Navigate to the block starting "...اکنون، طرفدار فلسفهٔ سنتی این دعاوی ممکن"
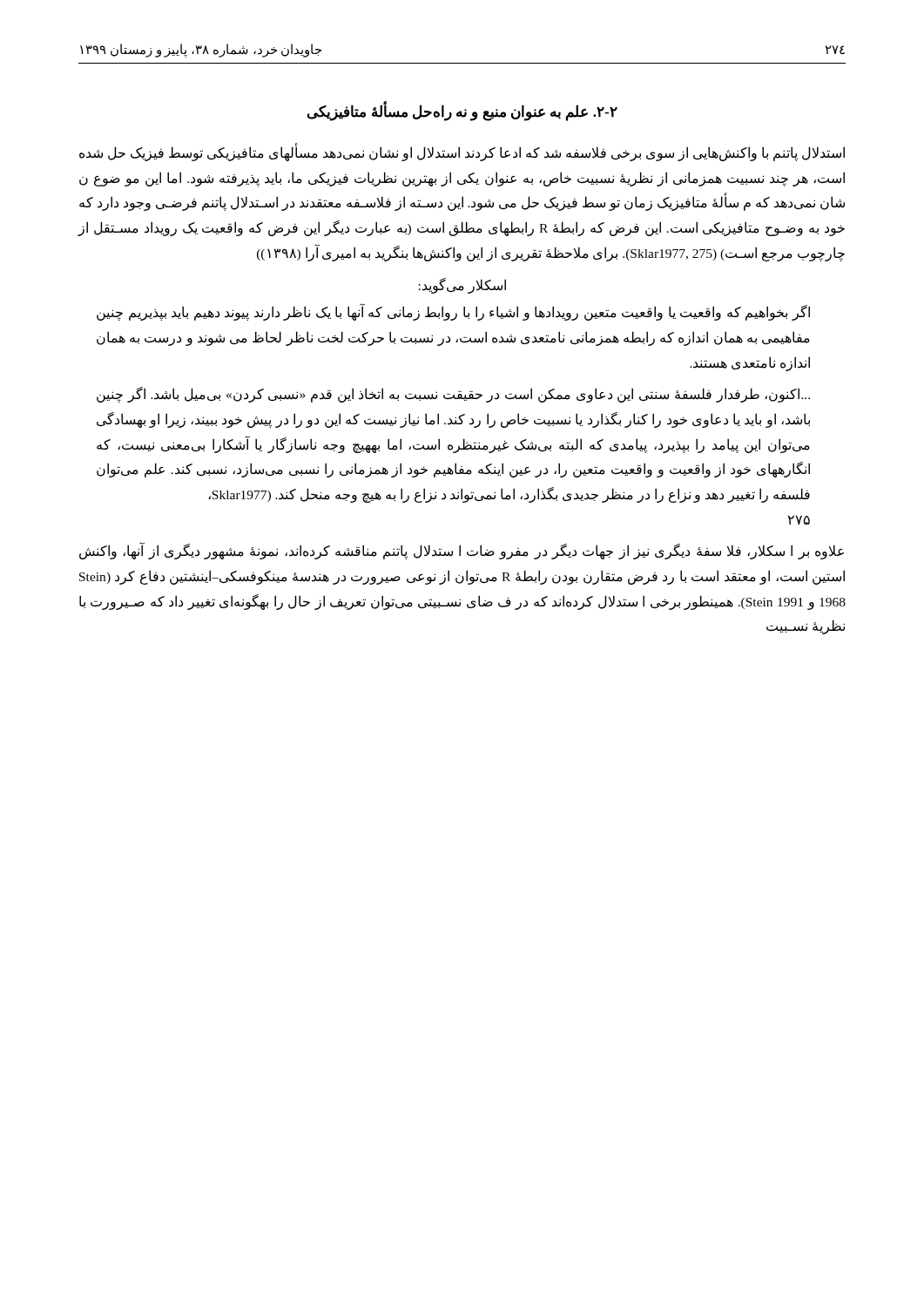 [x=453, y=457]
